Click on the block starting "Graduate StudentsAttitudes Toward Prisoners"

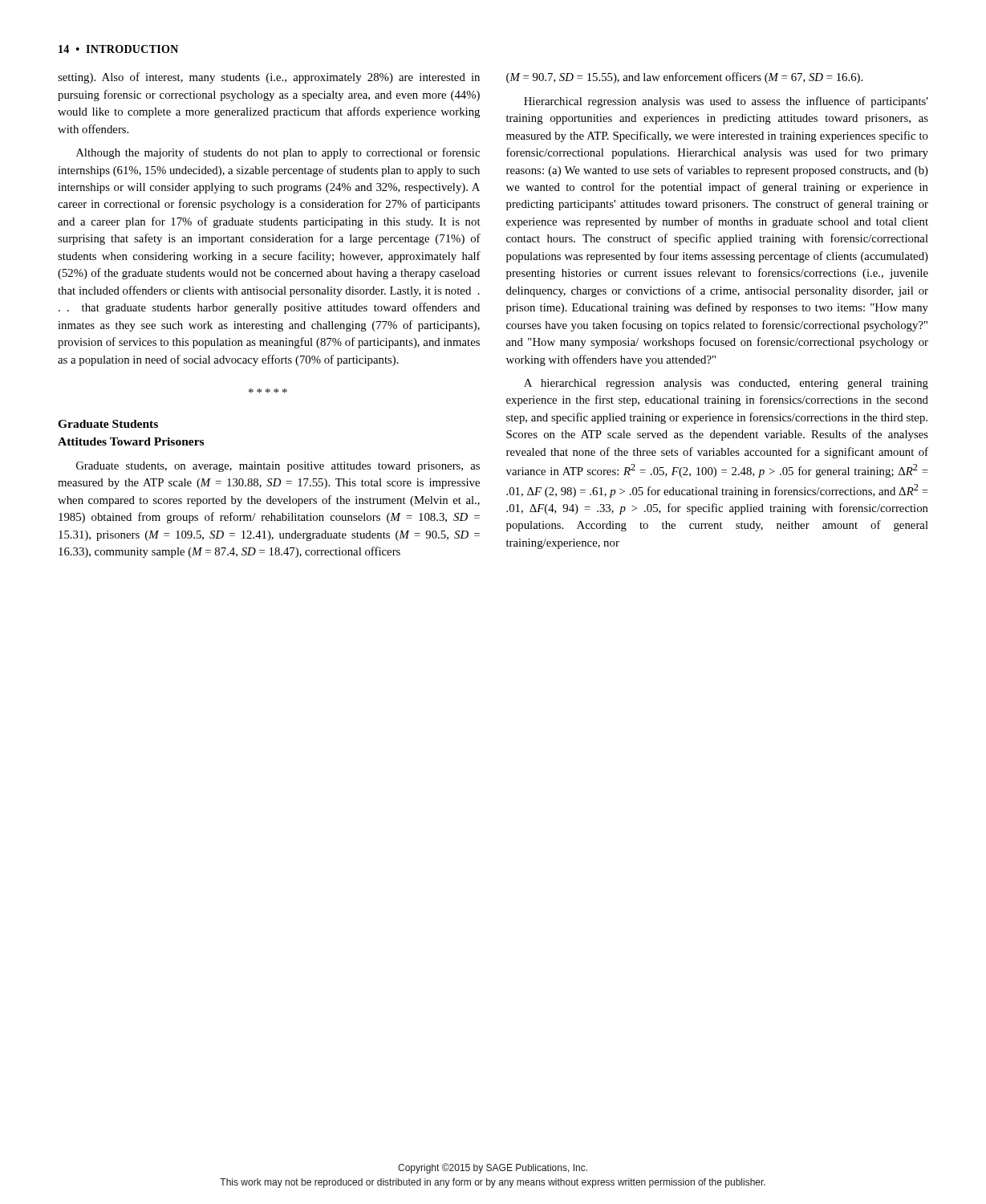[131, 432]
